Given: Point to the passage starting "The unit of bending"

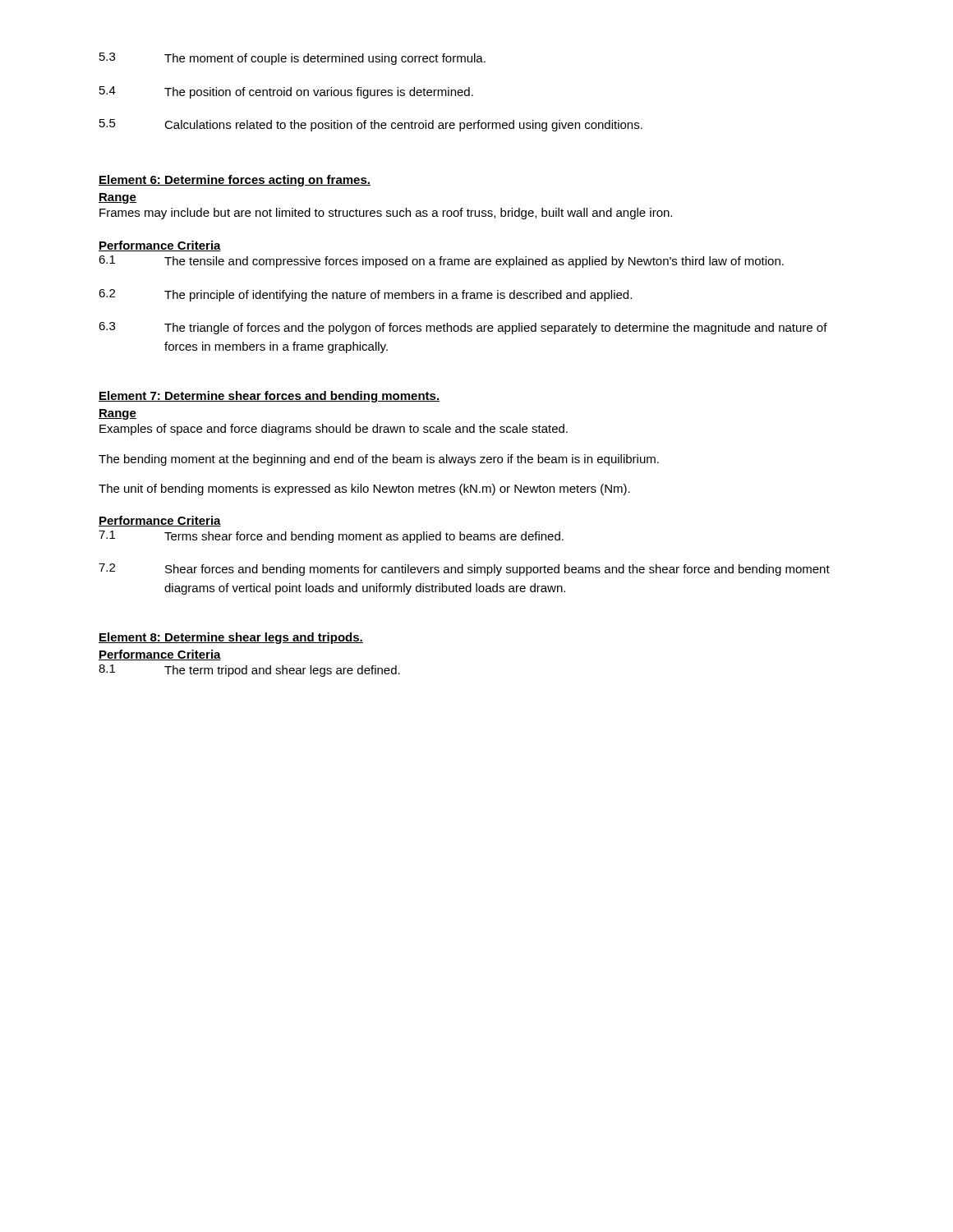Looking at the screenshot, I should (x=365, y=488).
